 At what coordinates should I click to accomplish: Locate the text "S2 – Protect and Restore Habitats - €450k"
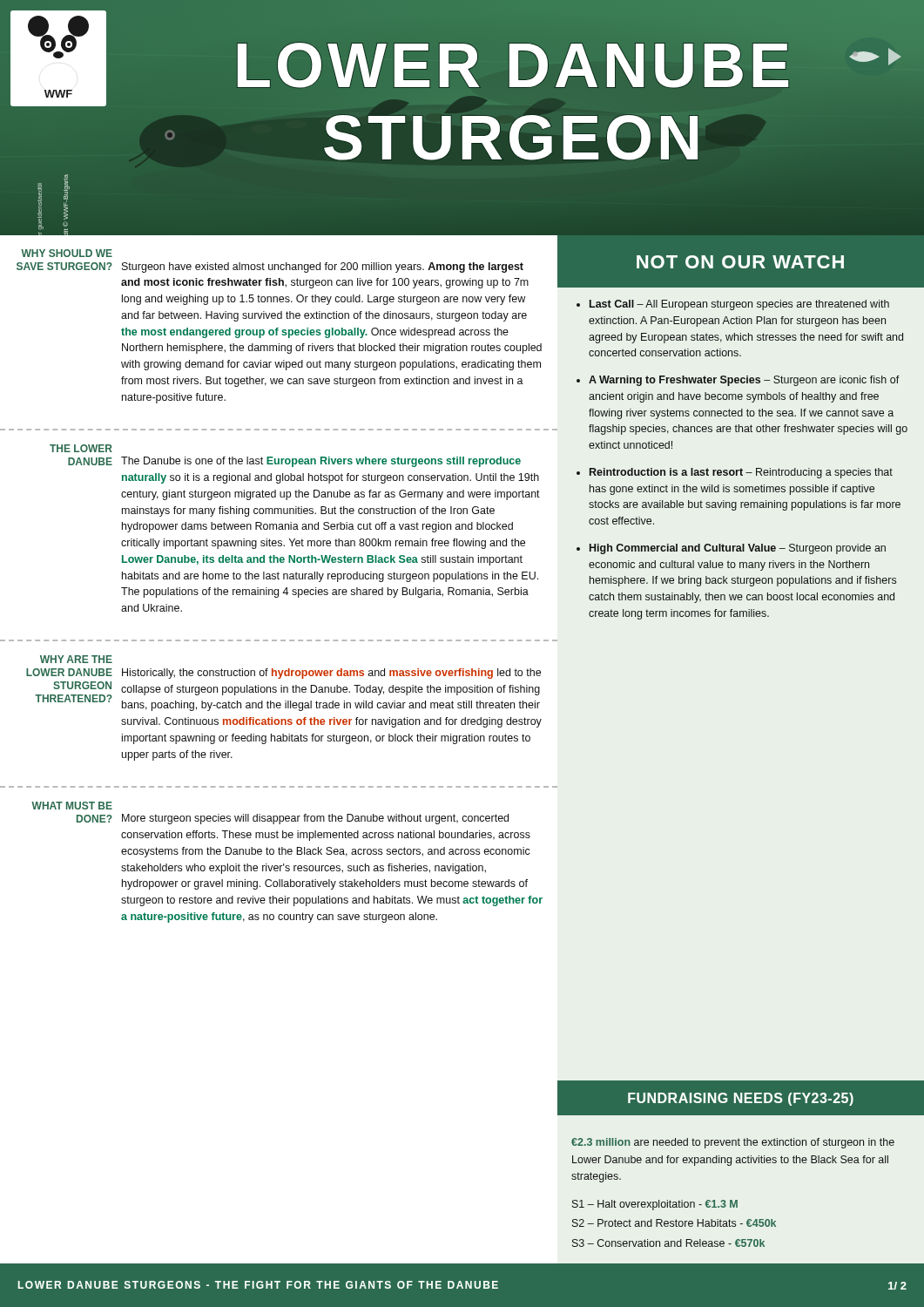(x=674, y=1224)
